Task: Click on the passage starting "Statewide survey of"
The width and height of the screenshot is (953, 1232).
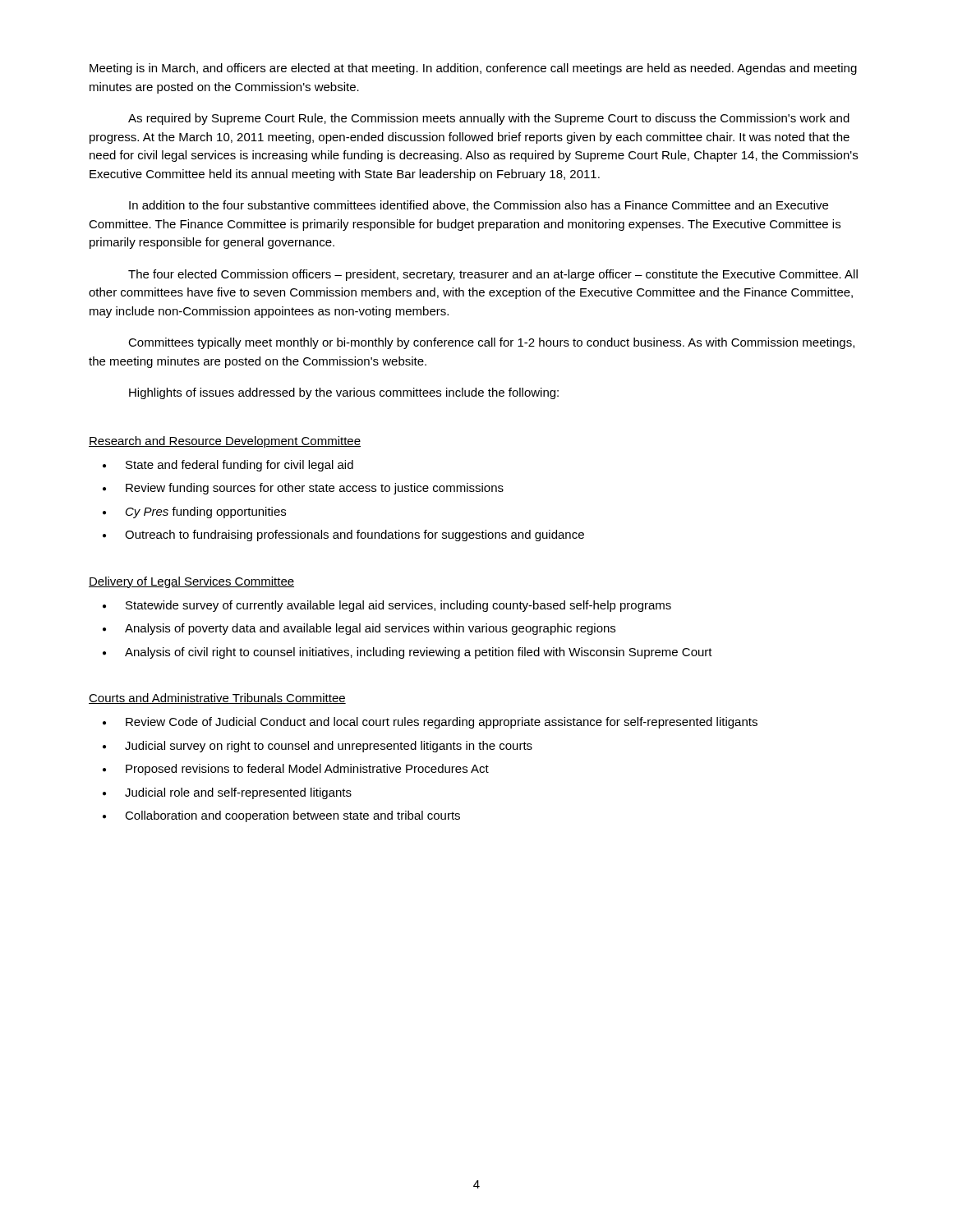Action: pyautogui.click(x=398, y=604)
